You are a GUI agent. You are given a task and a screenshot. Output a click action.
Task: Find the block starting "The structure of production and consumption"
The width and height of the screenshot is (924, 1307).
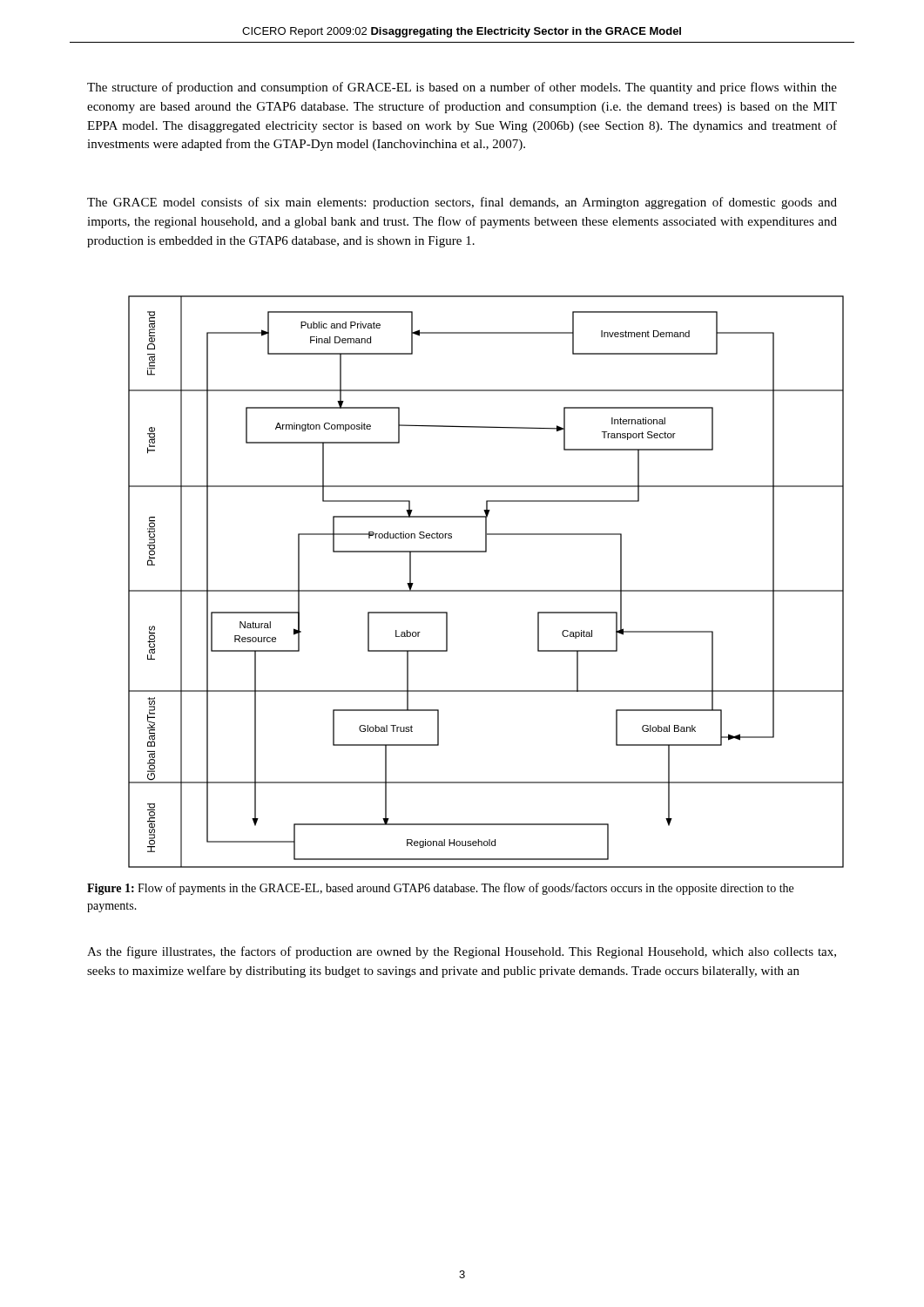tap(462, 116)
